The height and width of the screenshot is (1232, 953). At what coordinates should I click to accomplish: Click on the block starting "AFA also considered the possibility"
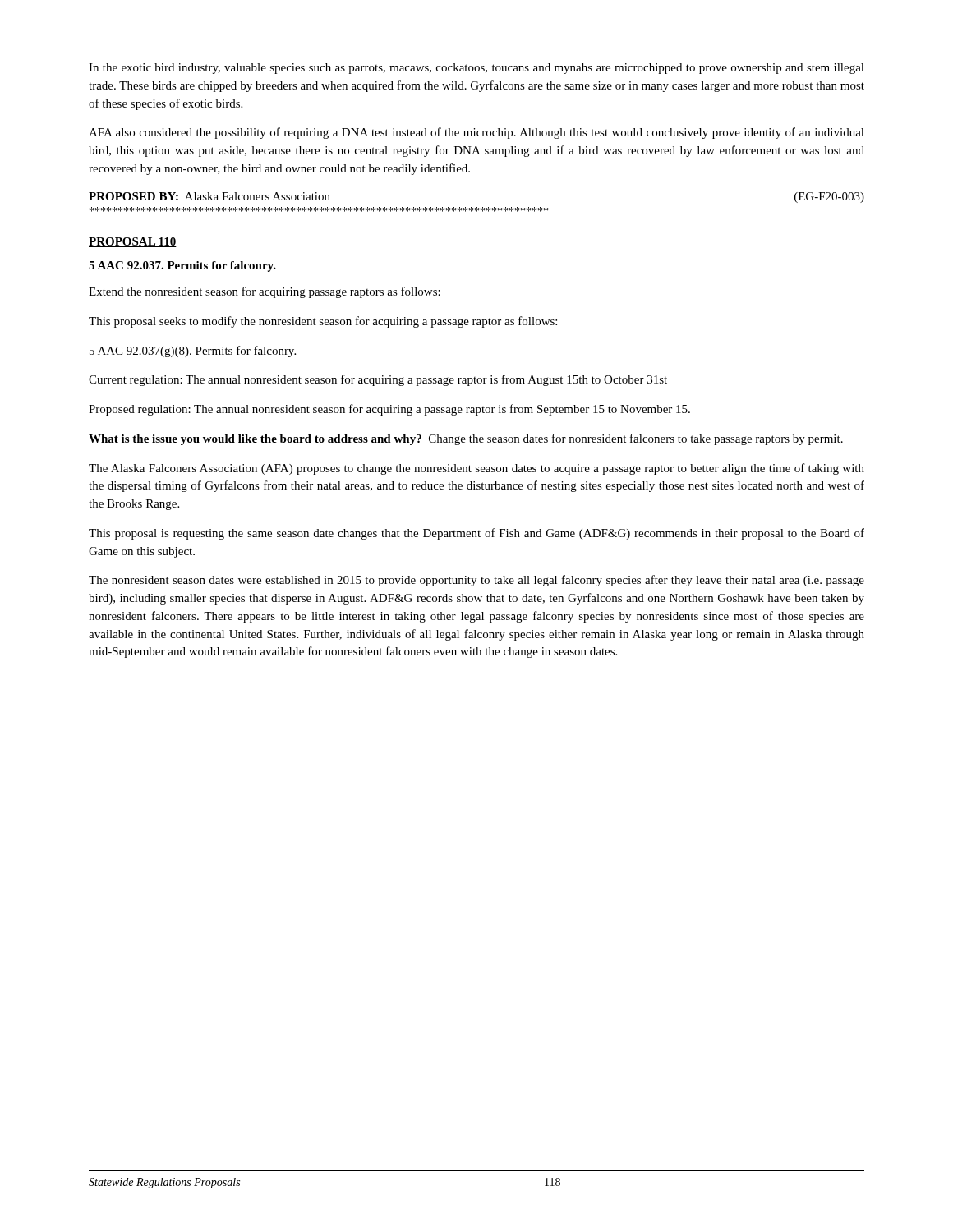tap(476, 151)
